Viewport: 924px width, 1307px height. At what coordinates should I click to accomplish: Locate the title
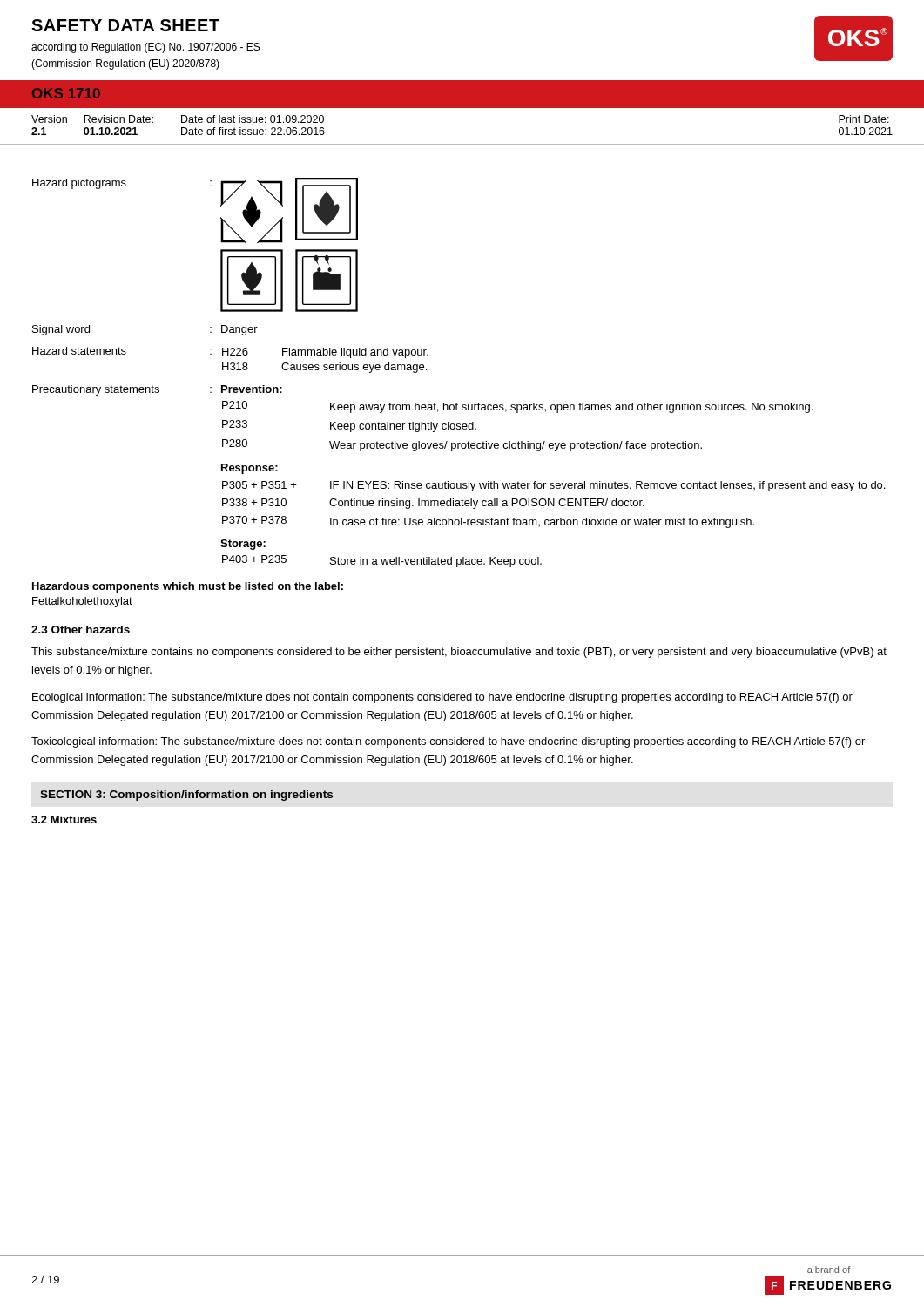[66, 94]
